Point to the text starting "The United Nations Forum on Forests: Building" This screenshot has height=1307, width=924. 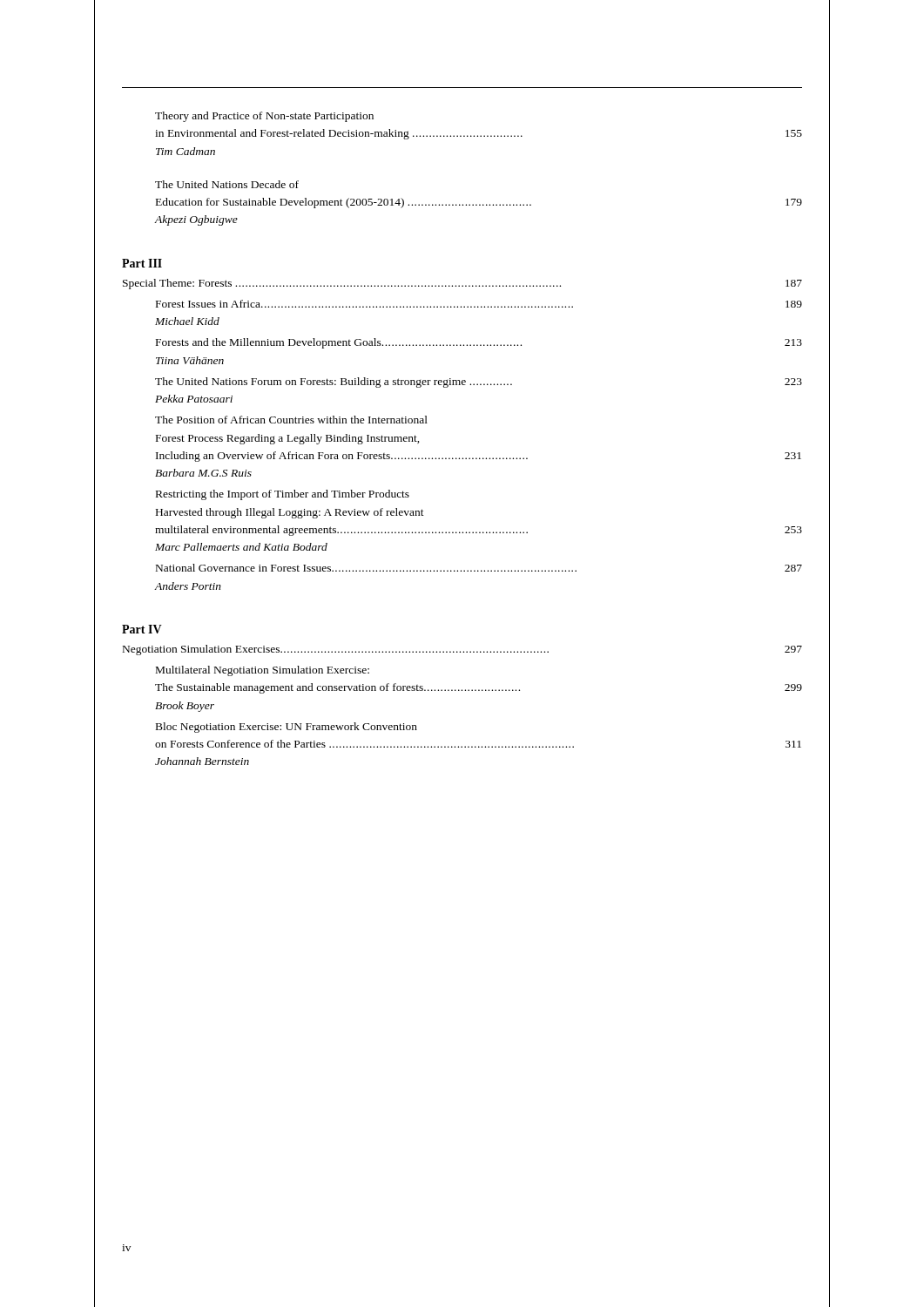479,390
